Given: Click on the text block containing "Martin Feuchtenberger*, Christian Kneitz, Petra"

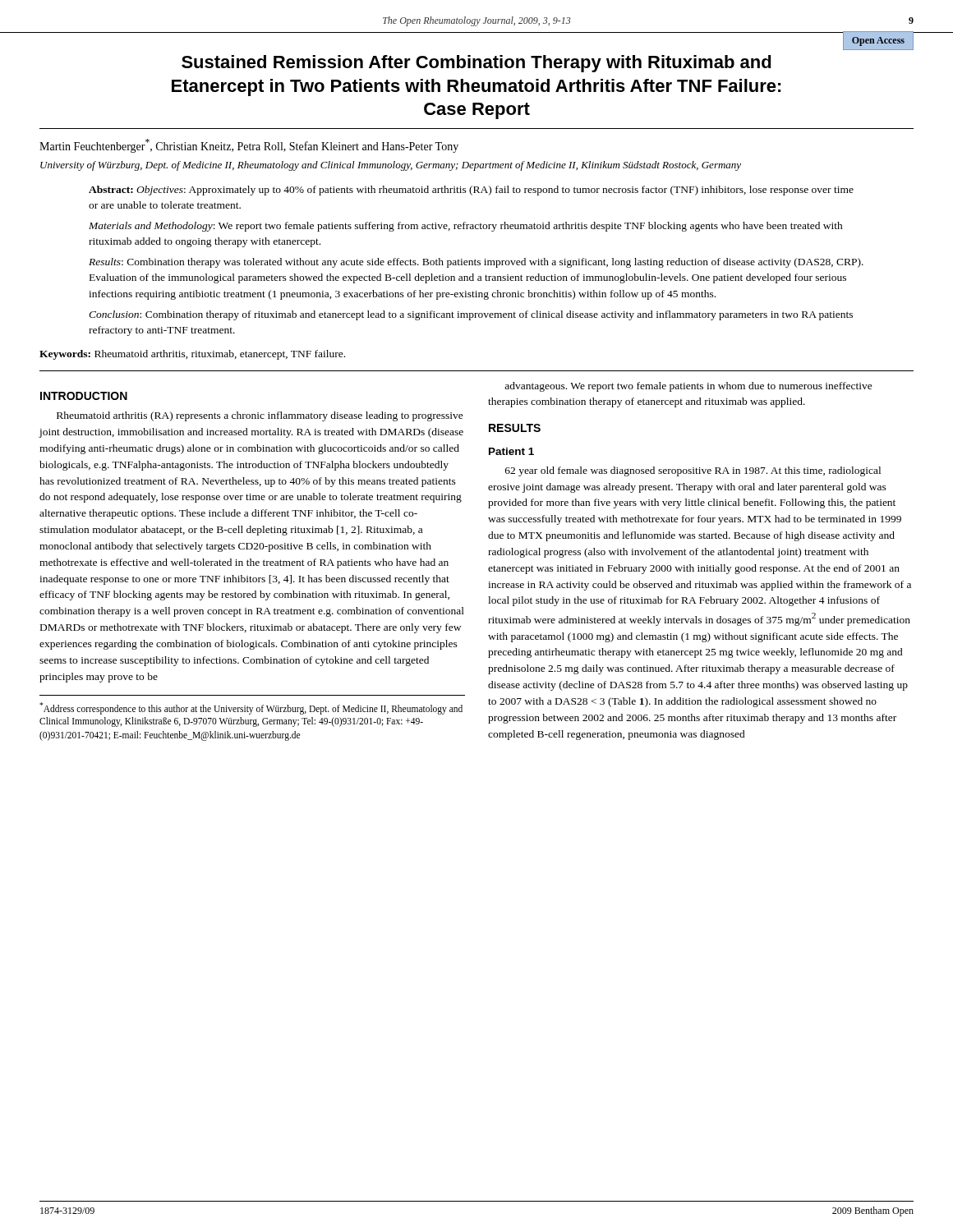Looking at the screenshot, I should pyautogui.click(x=249, y=145).
